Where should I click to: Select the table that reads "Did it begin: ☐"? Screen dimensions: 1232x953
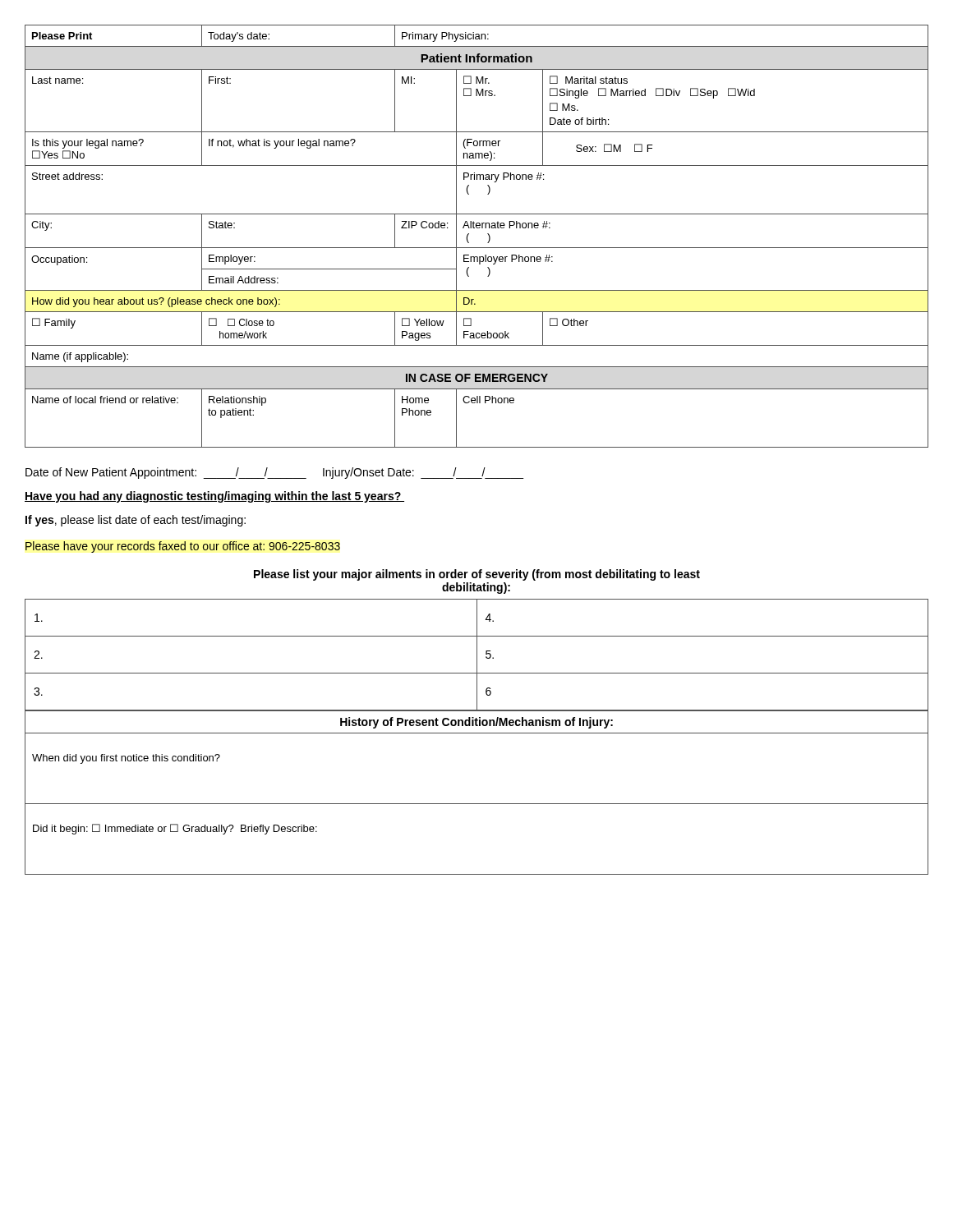[476, 803]
